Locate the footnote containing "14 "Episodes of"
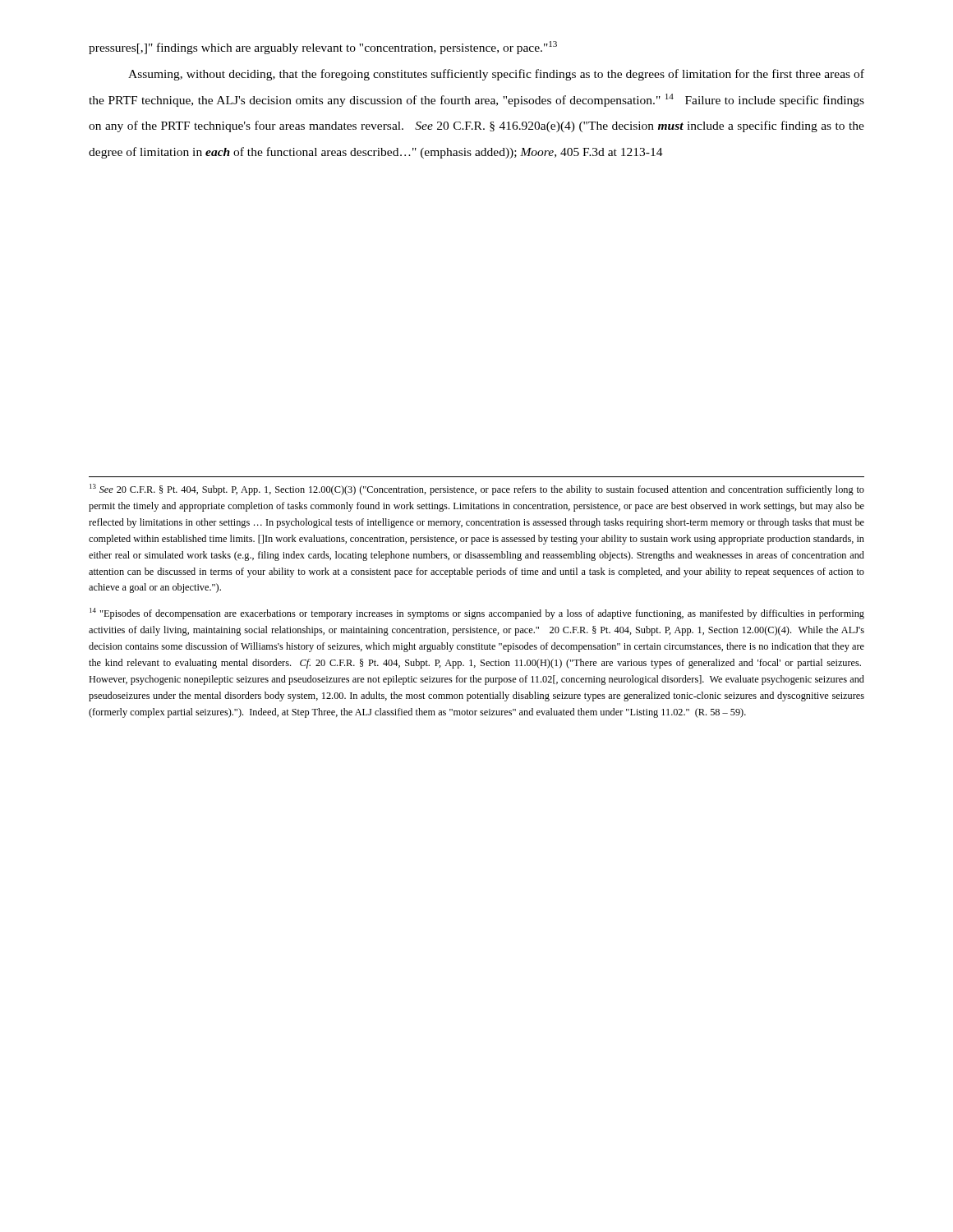 tap(476, 662)
